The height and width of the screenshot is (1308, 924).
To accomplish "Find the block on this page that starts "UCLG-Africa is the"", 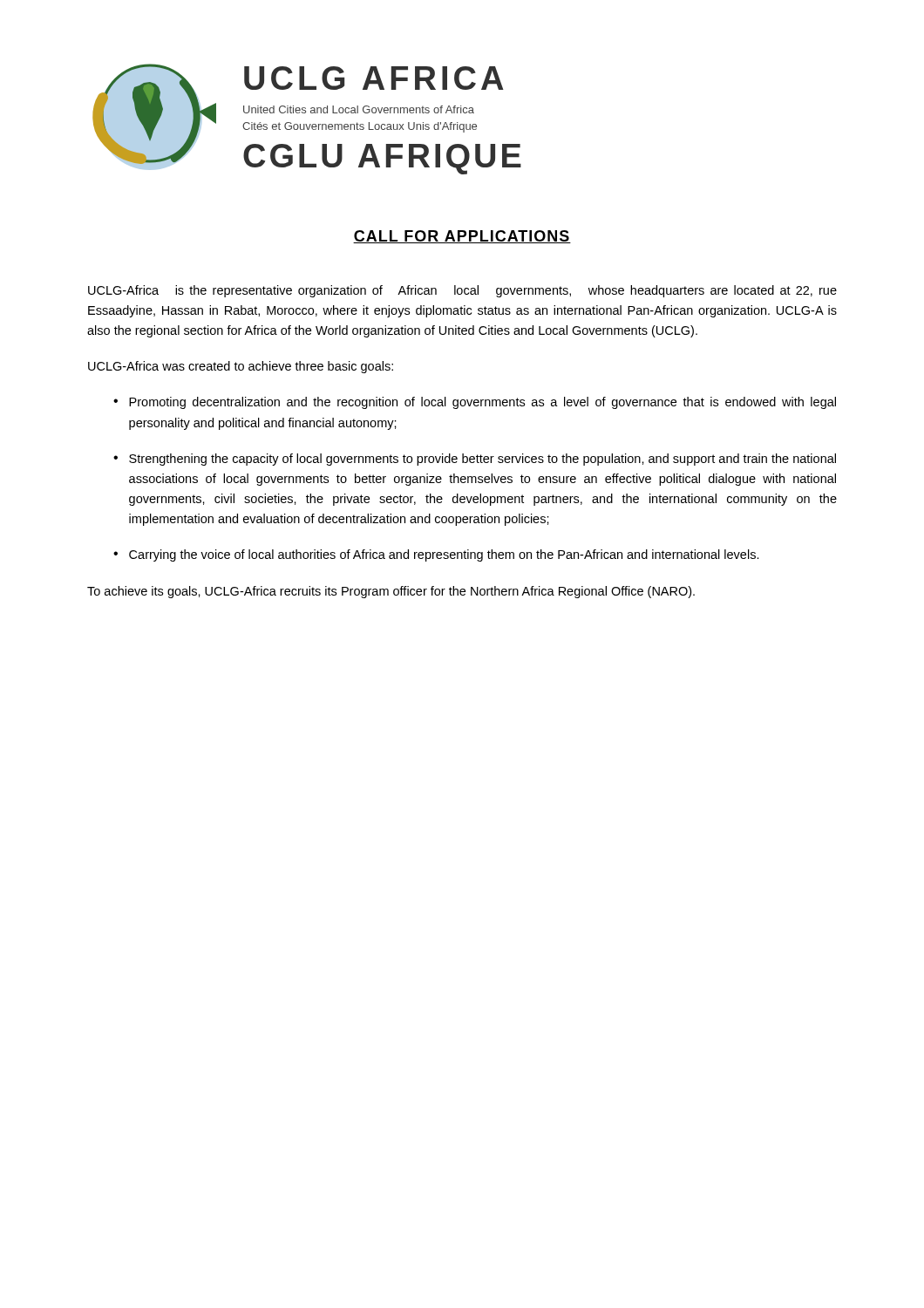I will tap(462, 310).
